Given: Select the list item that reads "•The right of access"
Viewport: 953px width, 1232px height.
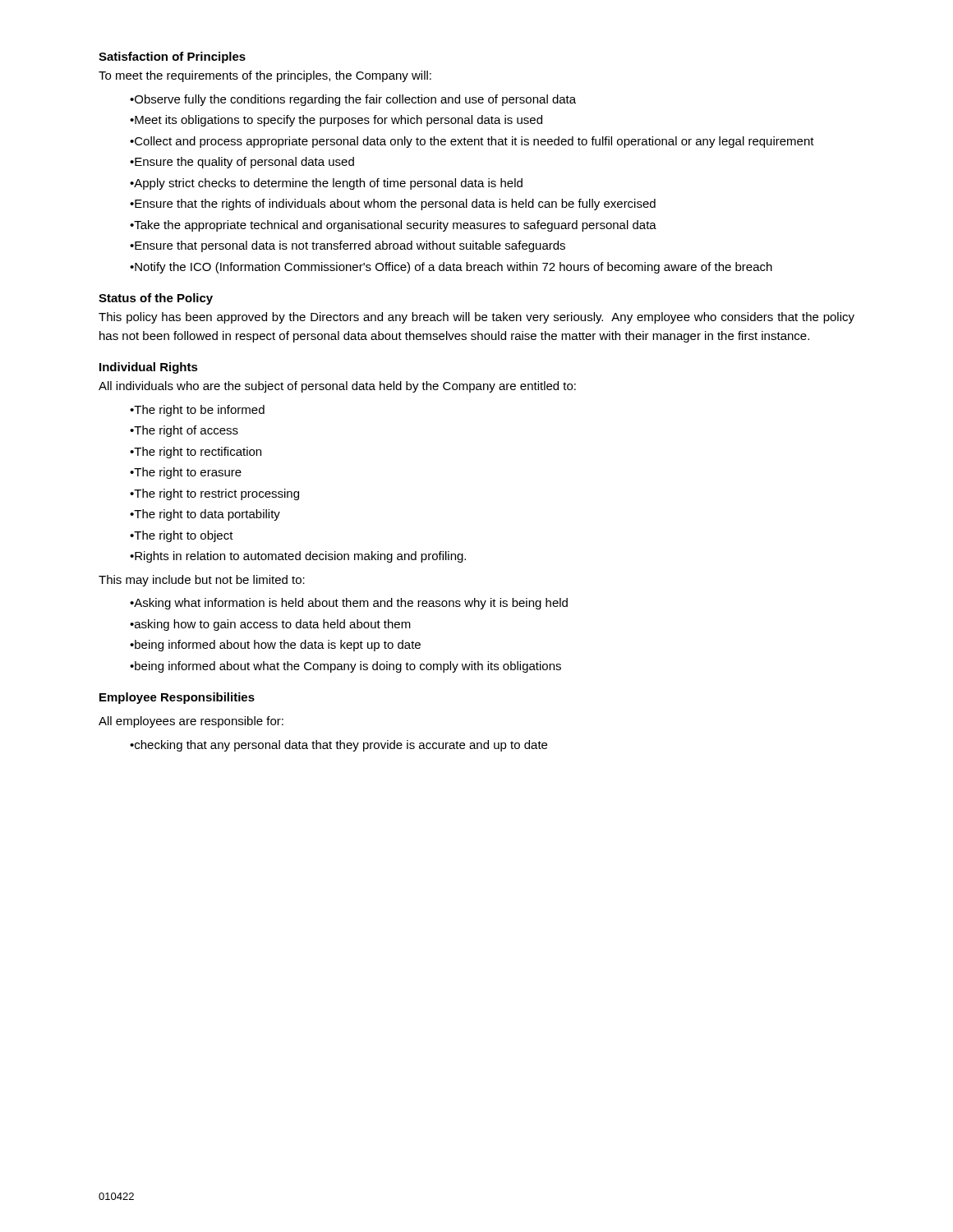Looking at the screenshot, I should 184,431.
